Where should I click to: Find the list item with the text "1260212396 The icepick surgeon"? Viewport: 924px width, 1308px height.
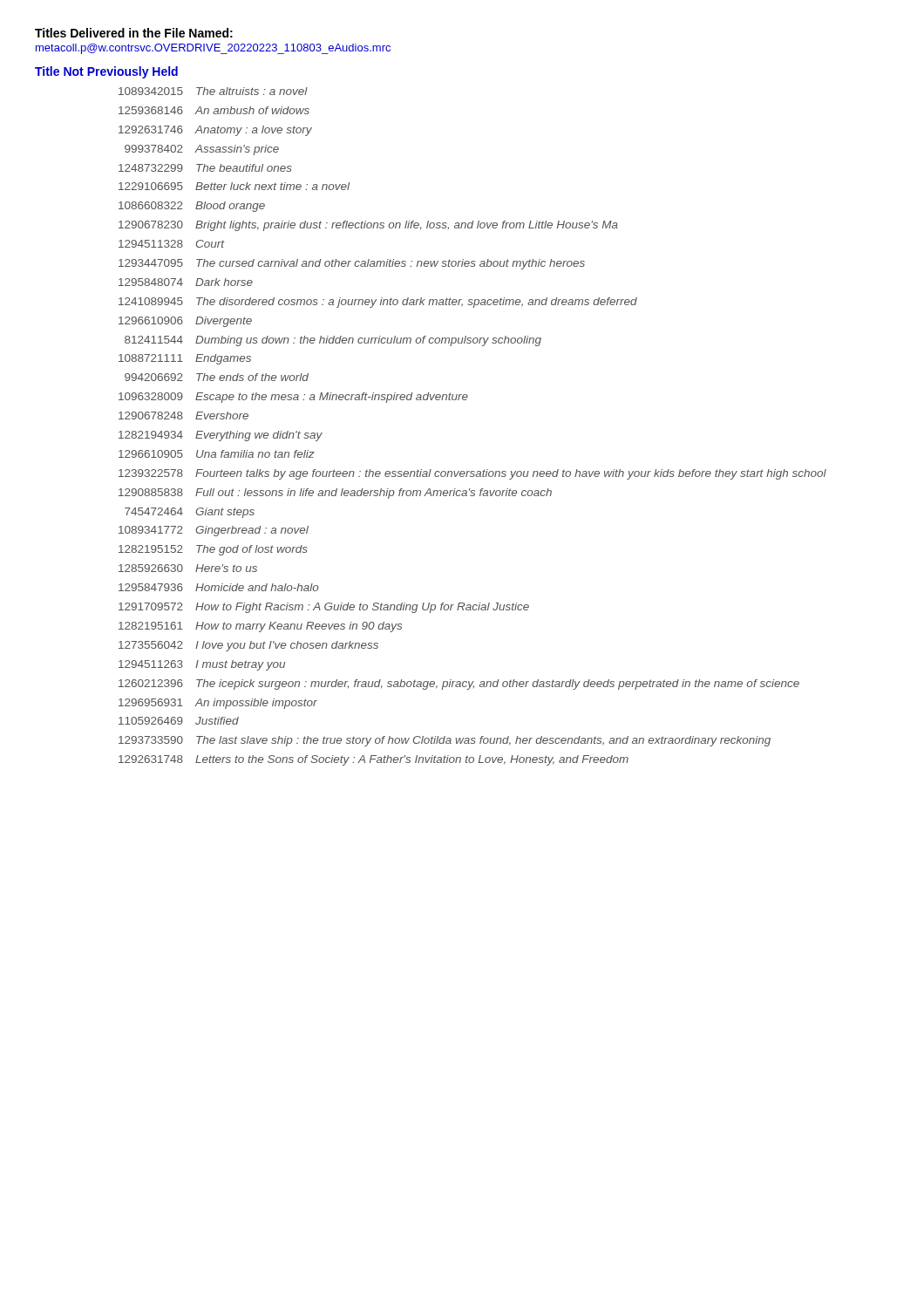point(488,684)
